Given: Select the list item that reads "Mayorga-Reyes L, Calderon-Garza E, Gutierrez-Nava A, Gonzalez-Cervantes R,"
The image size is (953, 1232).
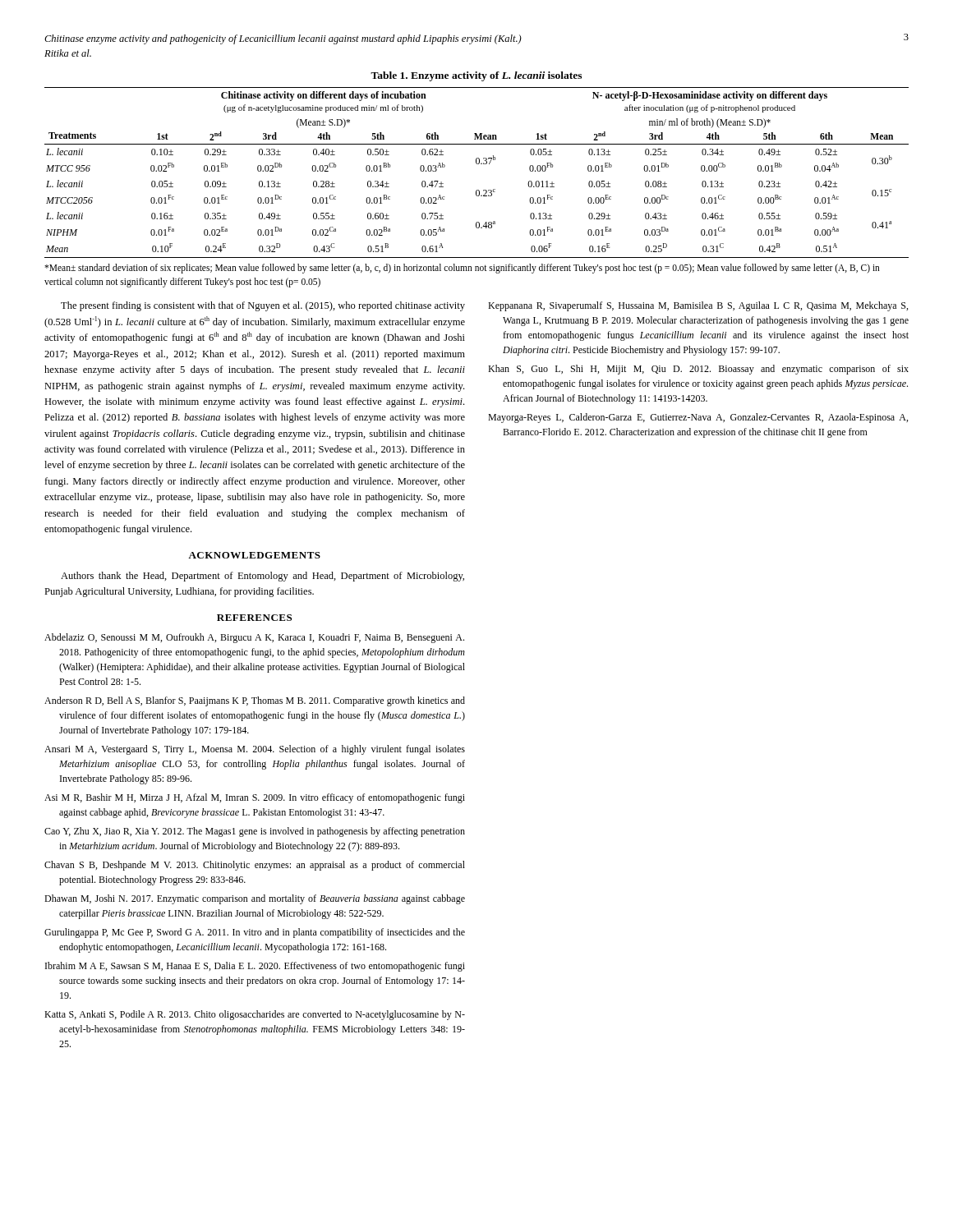Looking at the screenshot, I should point(698,425).
